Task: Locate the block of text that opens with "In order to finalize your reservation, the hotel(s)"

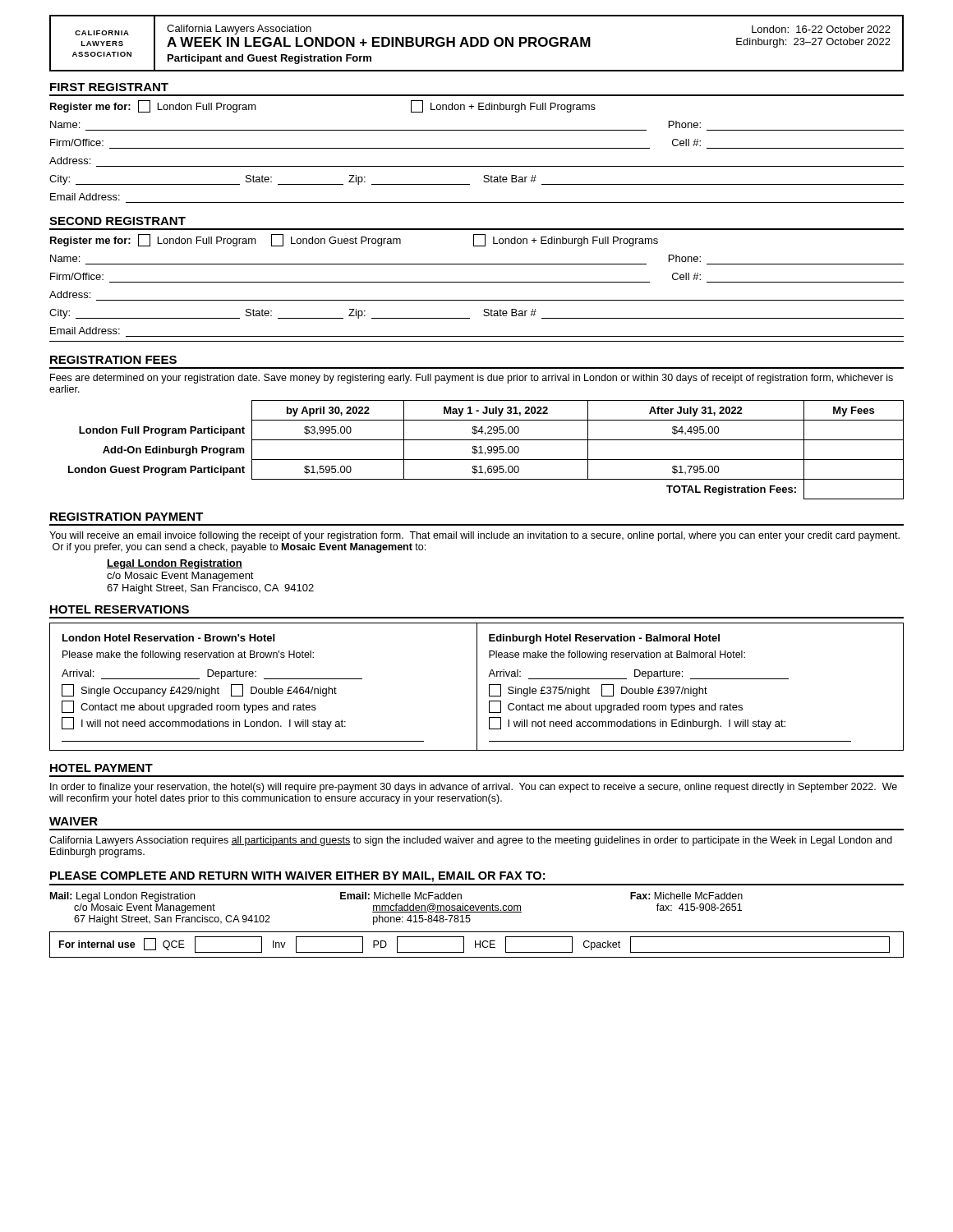Action: (x=473, y=792)
